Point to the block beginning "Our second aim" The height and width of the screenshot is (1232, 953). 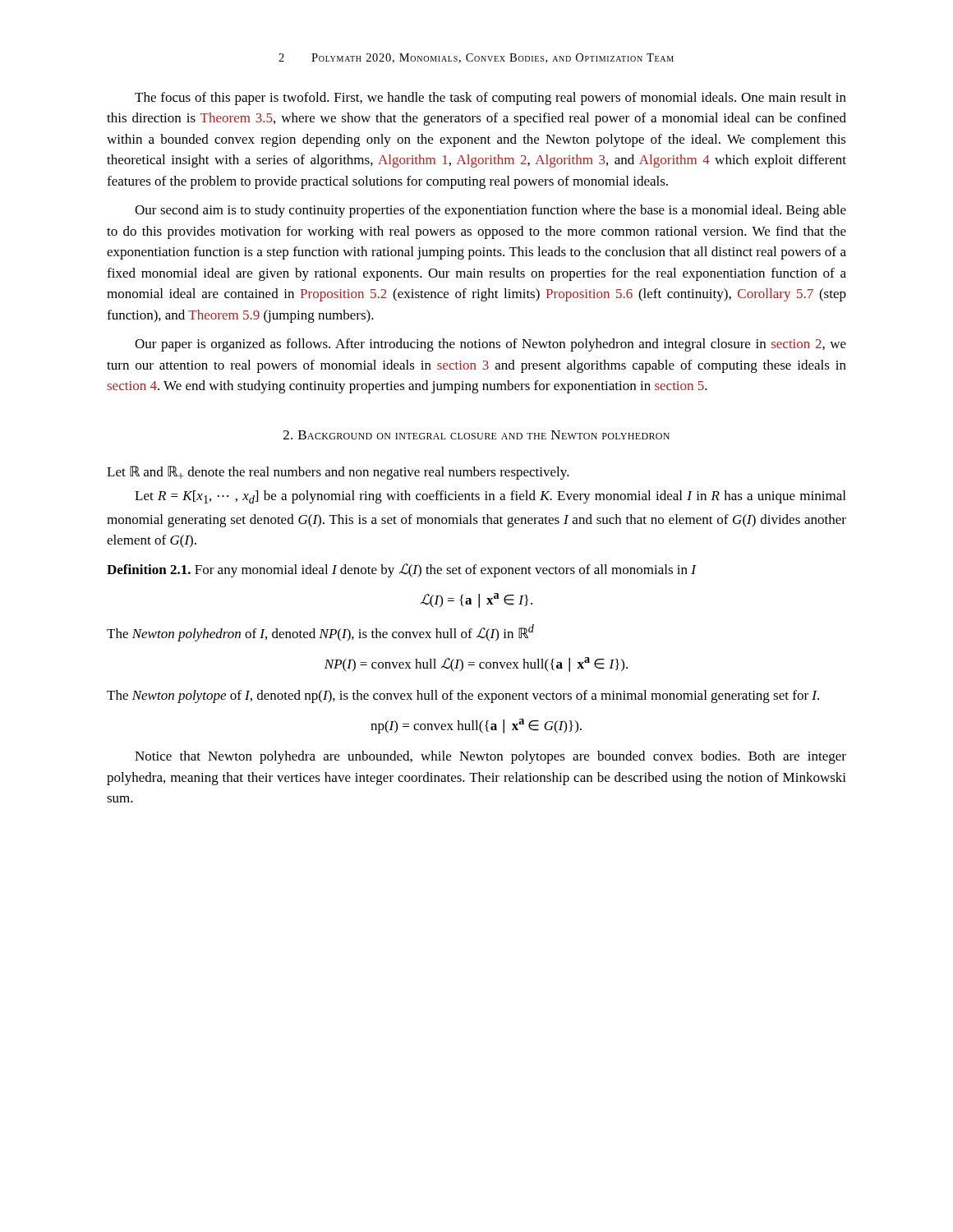coord(476,262)
